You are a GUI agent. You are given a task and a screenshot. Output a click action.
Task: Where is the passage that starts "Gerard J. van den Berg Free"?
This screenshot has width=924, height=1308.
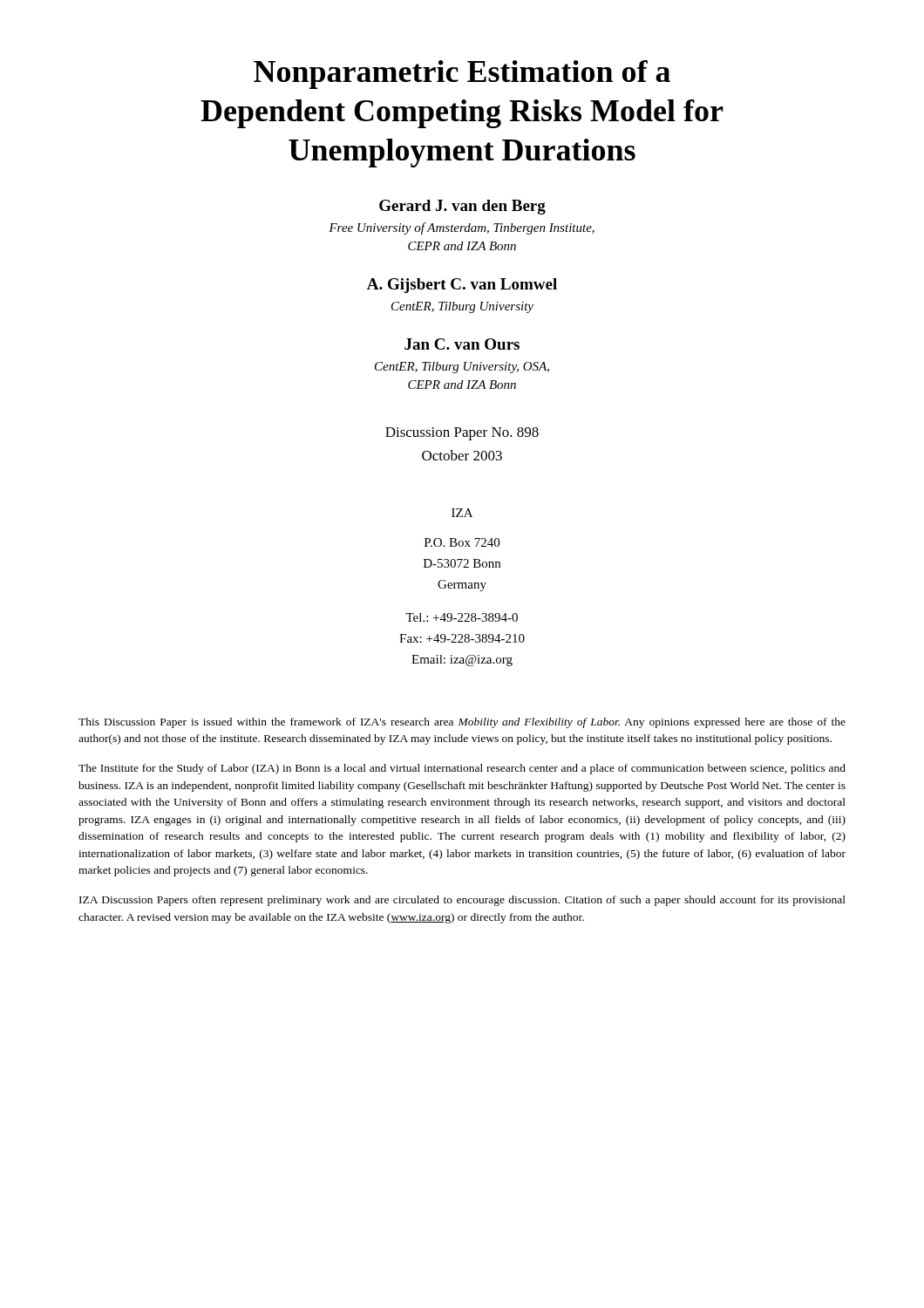coord(462,226)
